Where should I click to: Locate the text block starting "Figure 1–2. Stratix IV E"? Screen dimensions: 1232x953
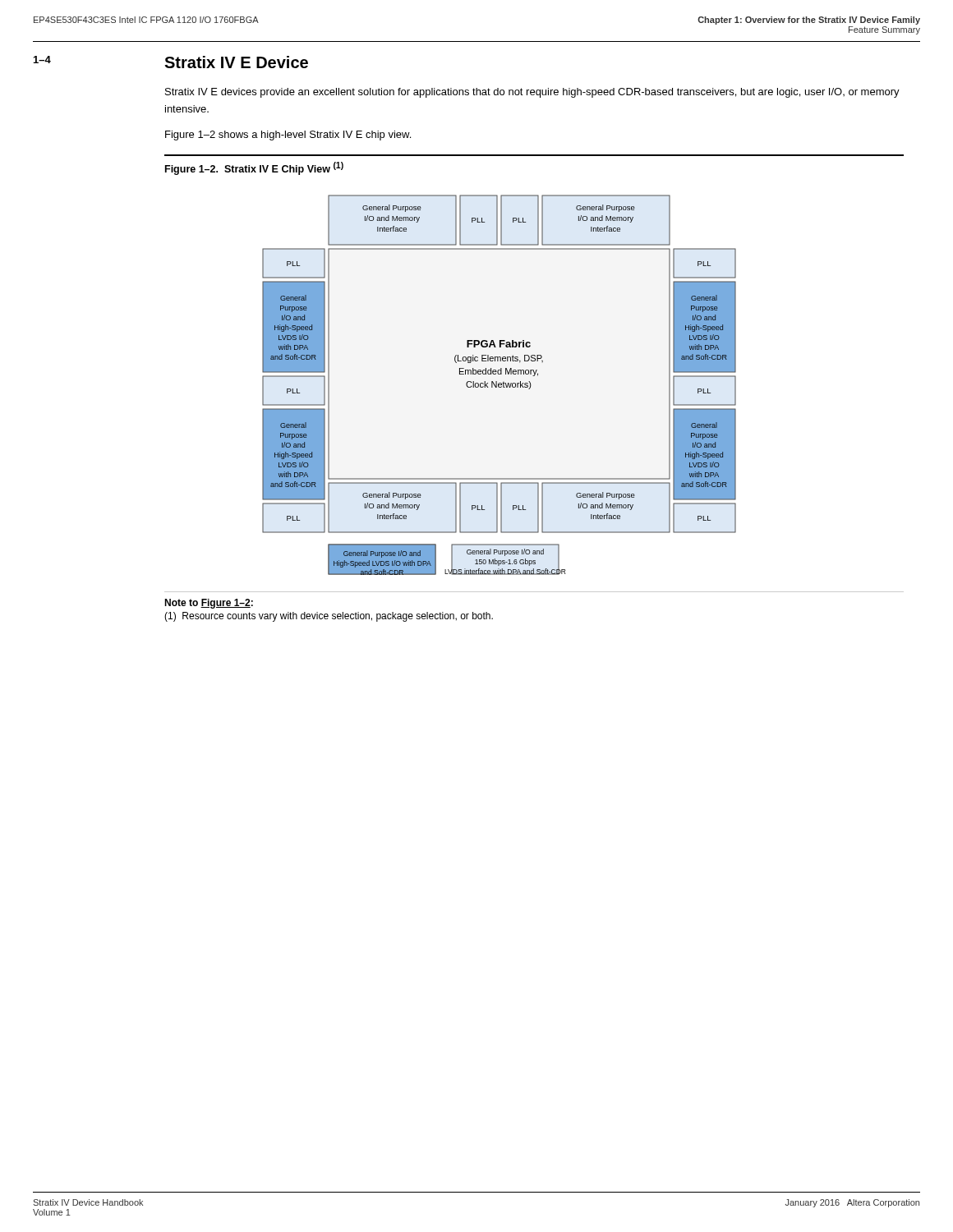254,168
